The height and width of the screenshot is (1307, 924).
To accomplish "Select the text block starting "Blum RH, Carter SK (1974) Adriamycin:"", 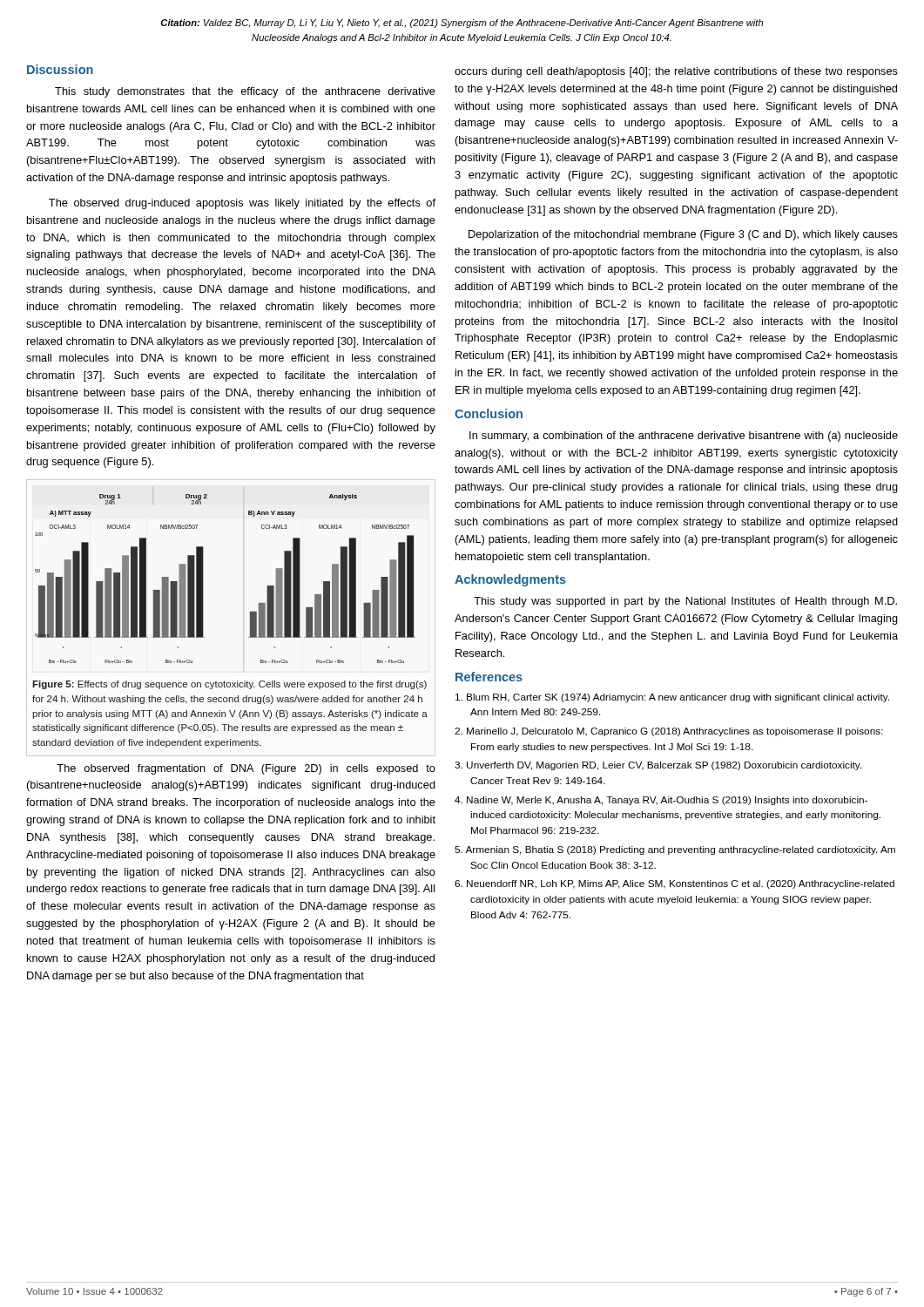I will [672, 704].
